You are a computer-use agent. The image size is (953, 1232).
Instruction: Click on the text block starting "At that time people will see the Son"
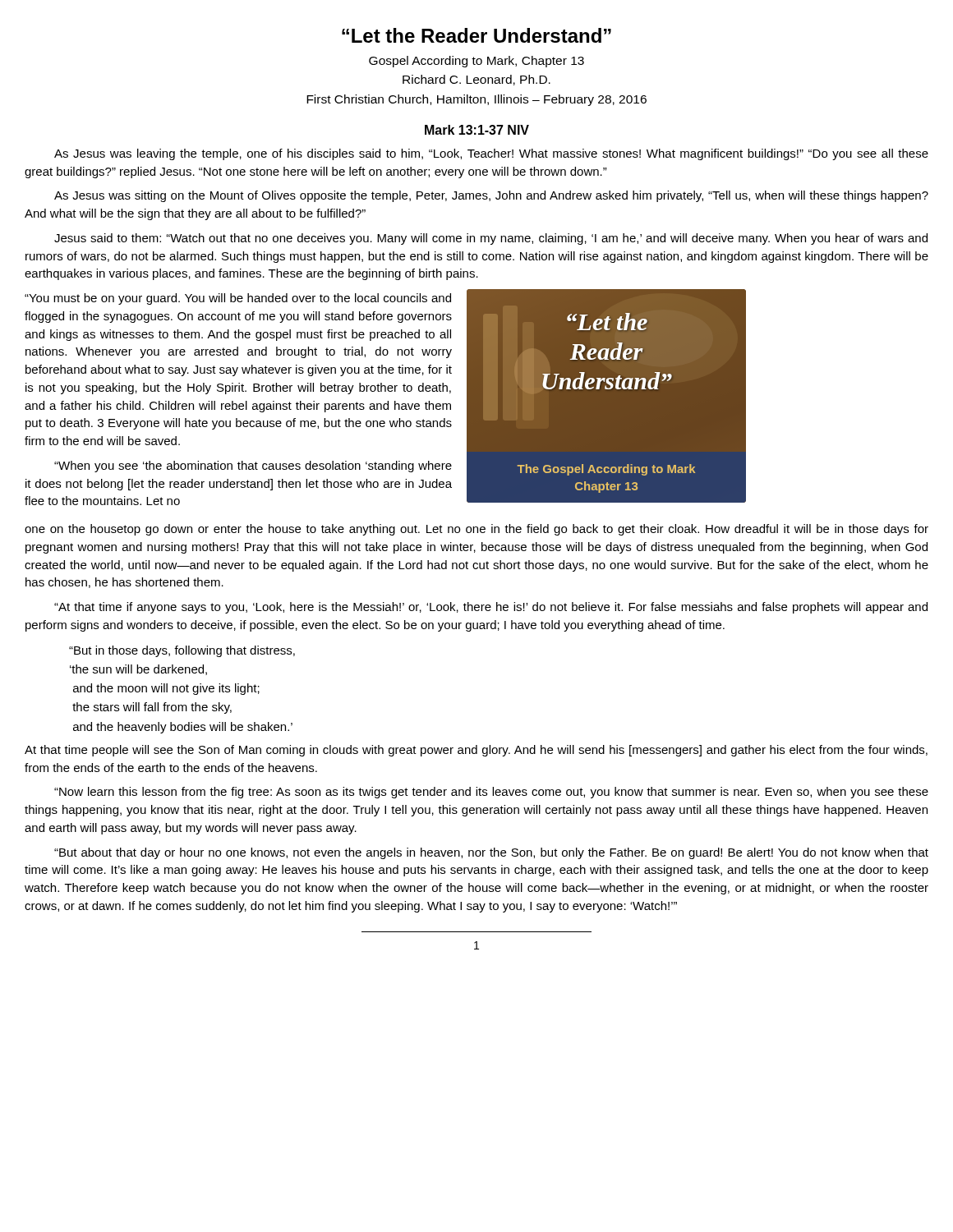(476, 758)
